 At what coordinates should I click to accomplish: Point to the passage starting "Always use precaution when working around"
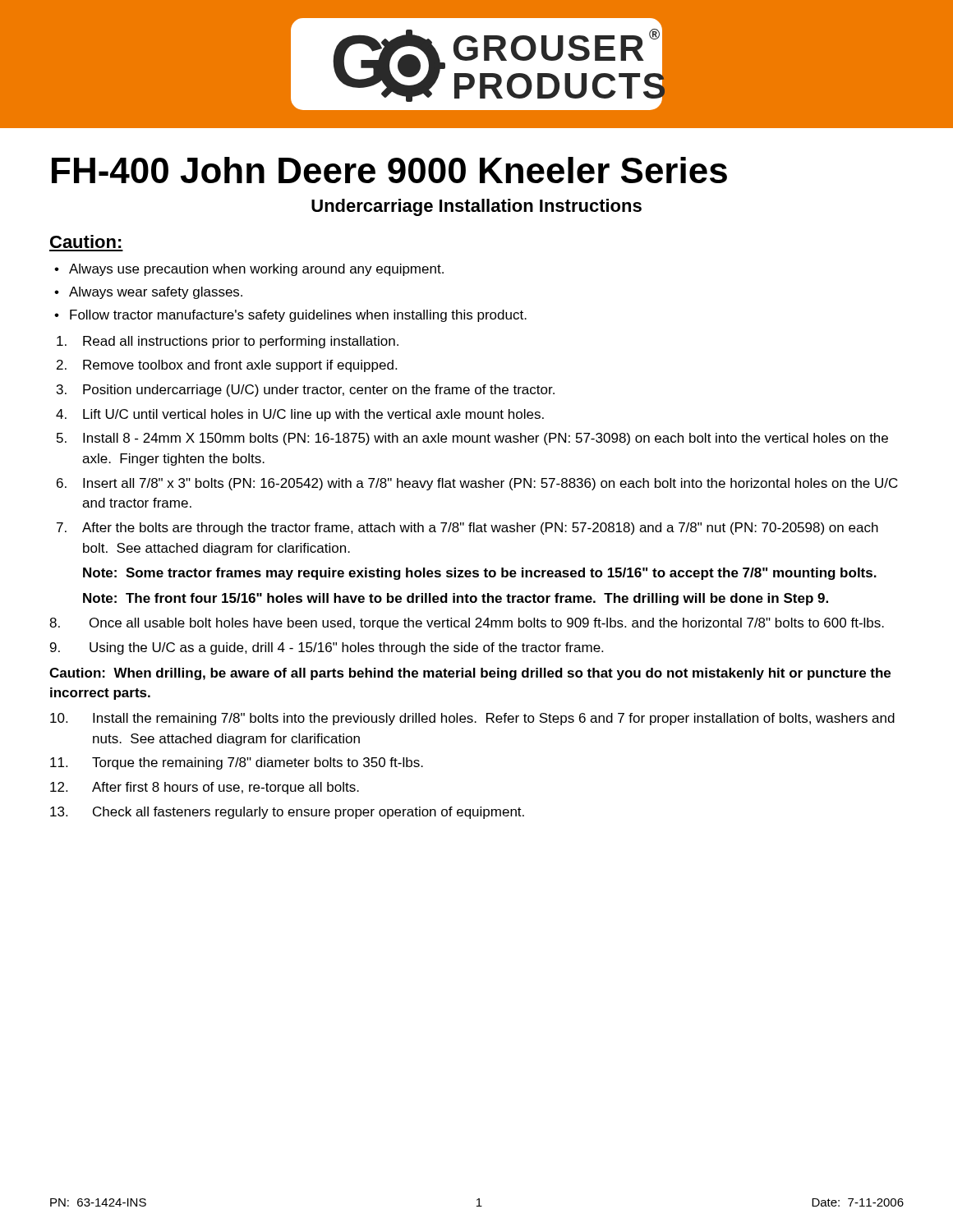coord(257,269)
